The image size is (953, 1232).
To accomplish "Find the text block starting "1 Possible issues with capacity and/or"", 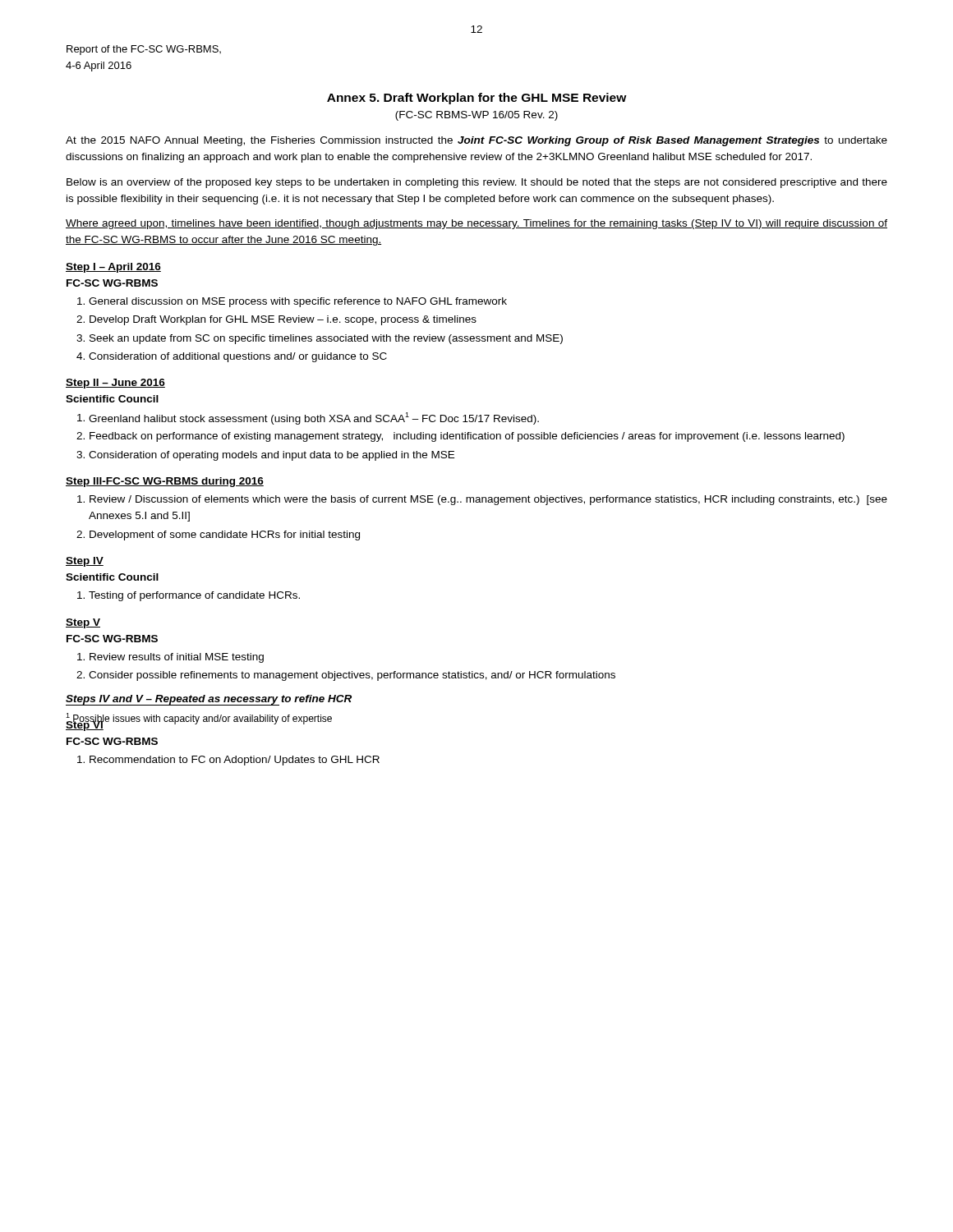I will click(199, 718).
